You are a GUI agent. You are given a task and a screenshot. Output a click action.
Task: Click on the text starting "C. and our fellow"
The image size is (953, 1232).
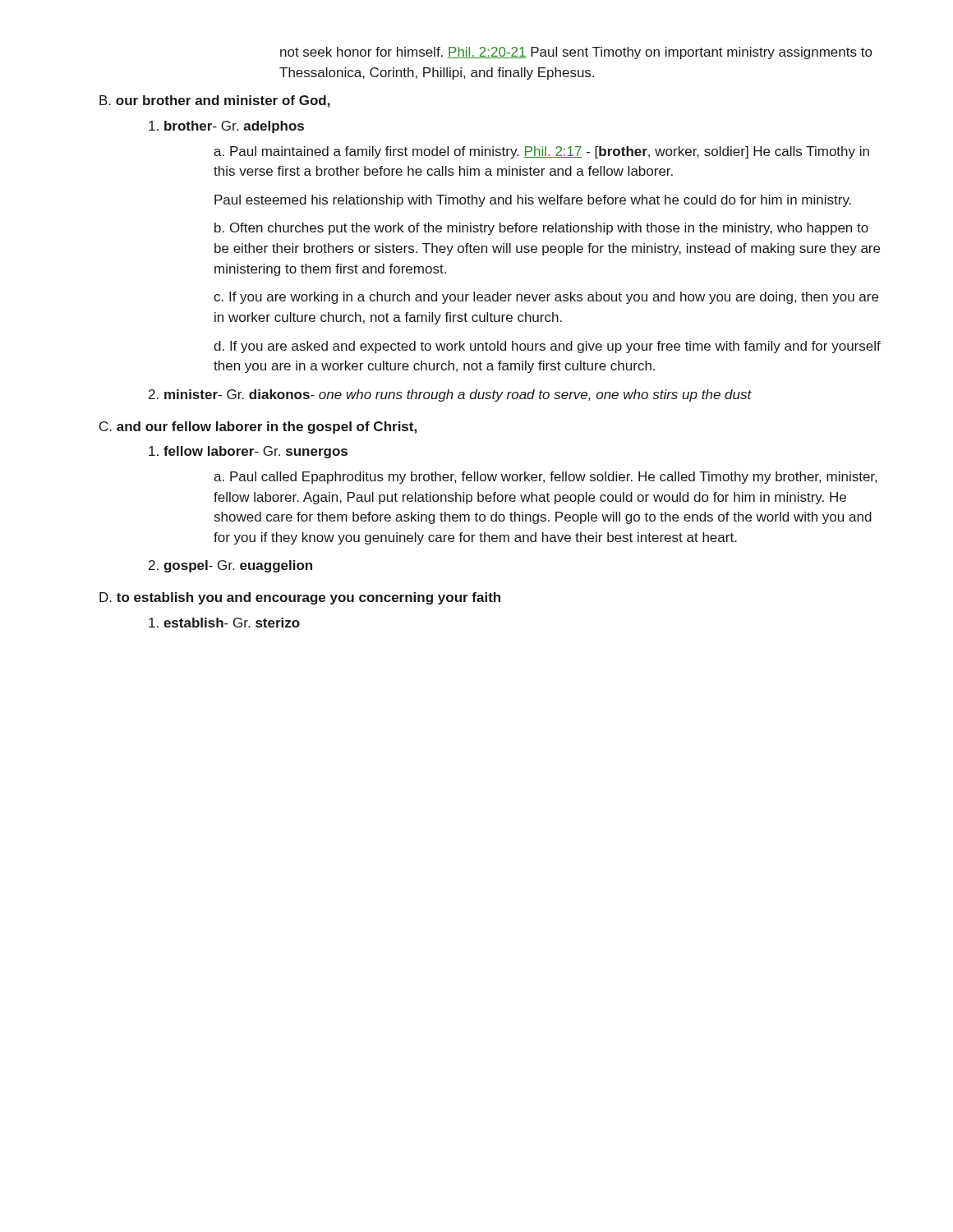(x=258, y=426)
